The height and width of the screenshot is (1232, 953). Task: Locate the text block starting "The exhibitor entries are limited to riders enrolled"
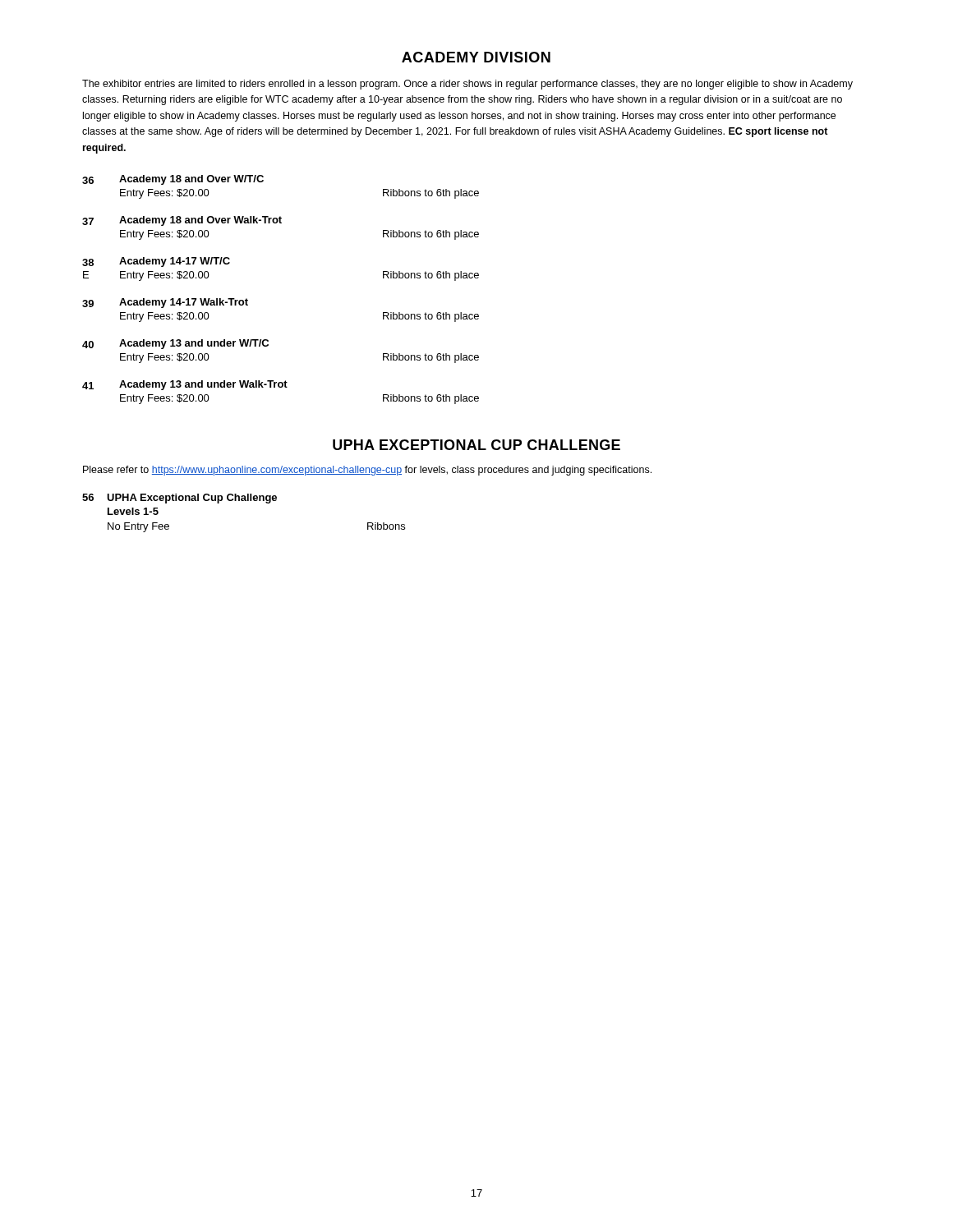pyautogui.click(x=467, y=116)
